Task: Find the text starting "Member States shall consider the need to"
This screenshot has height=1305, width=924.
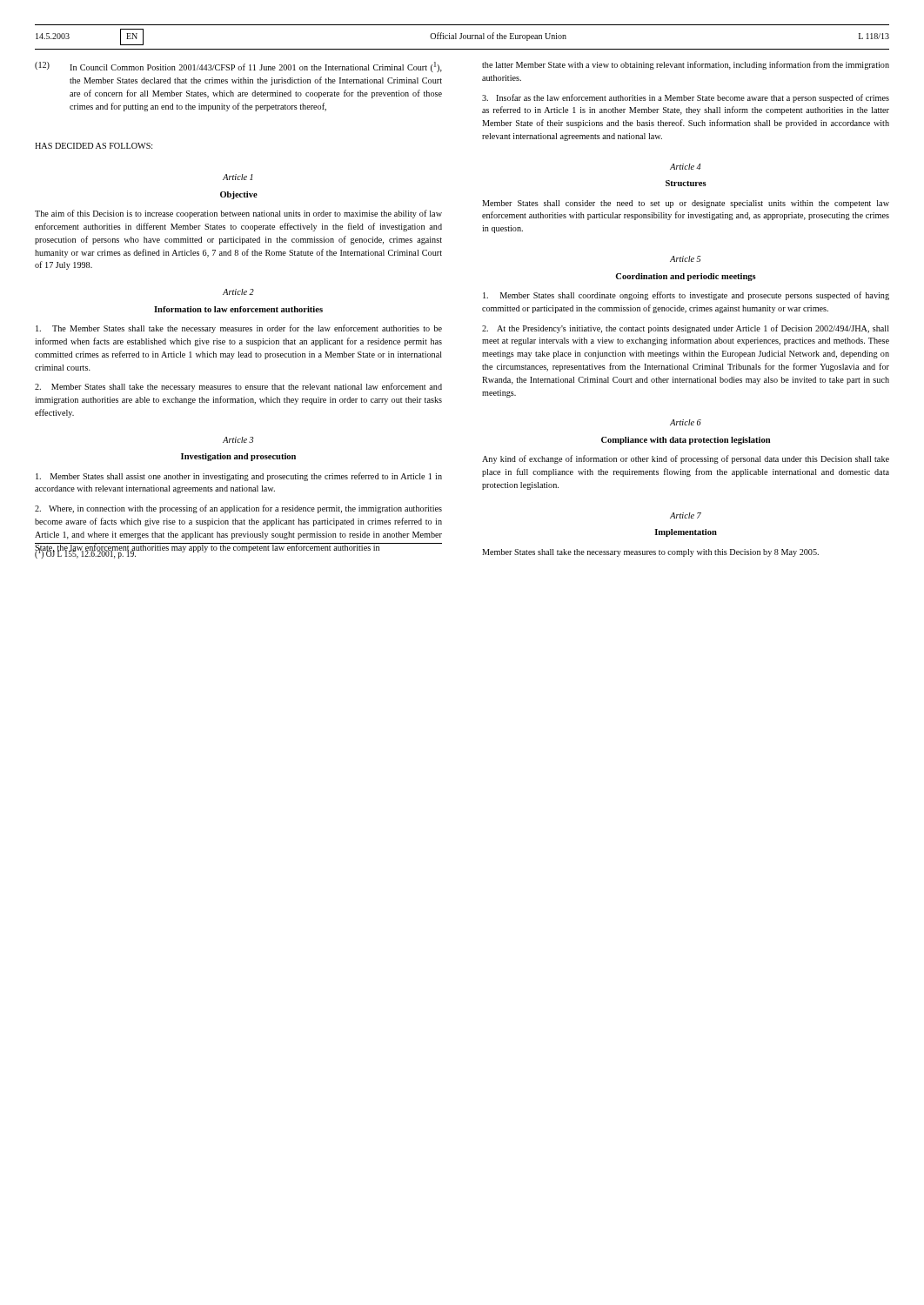Action: pyautogui.click(x=686, y=216)
